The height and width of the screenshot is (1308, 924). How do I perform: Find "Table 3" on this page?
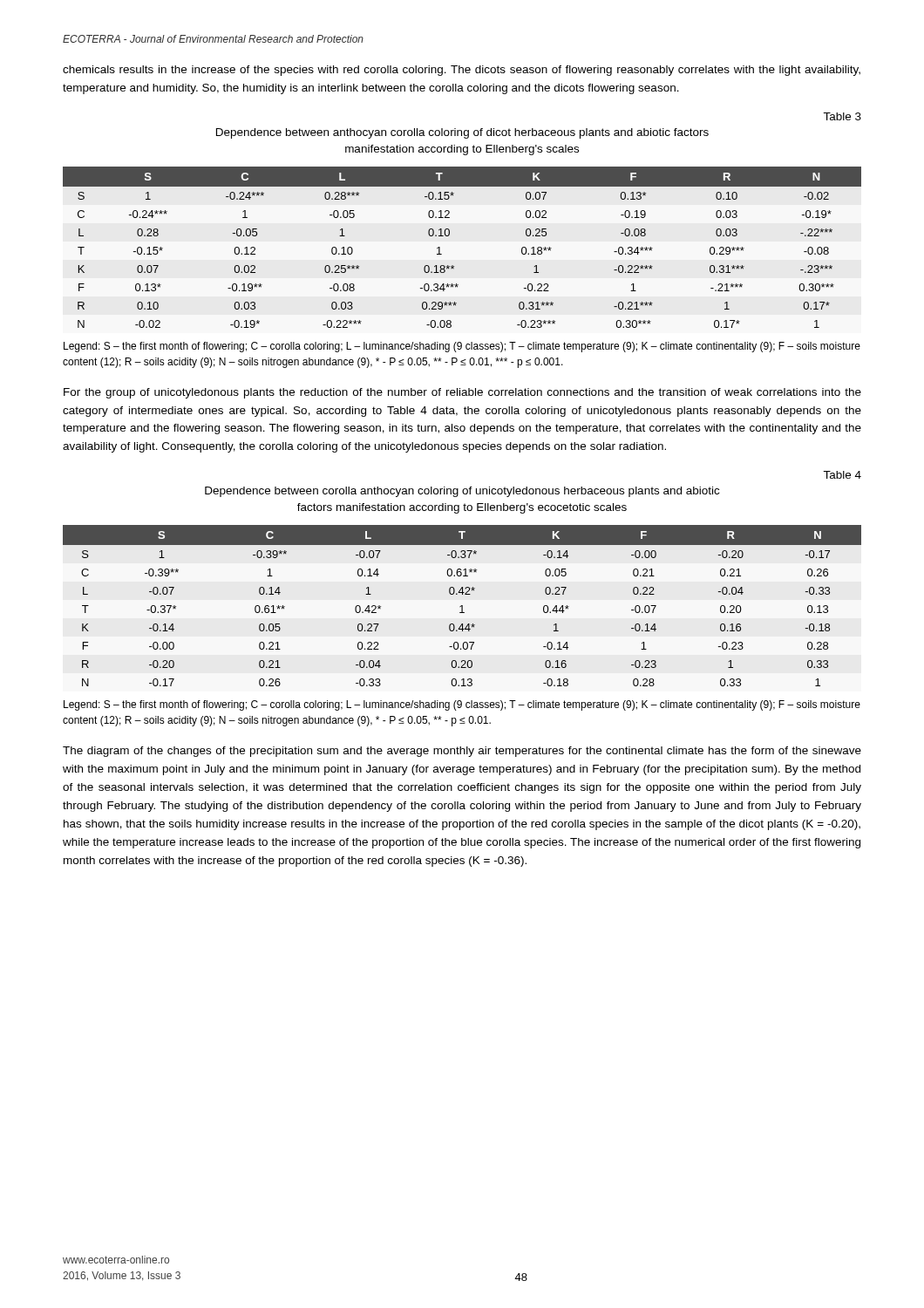[x=842, y=116]
